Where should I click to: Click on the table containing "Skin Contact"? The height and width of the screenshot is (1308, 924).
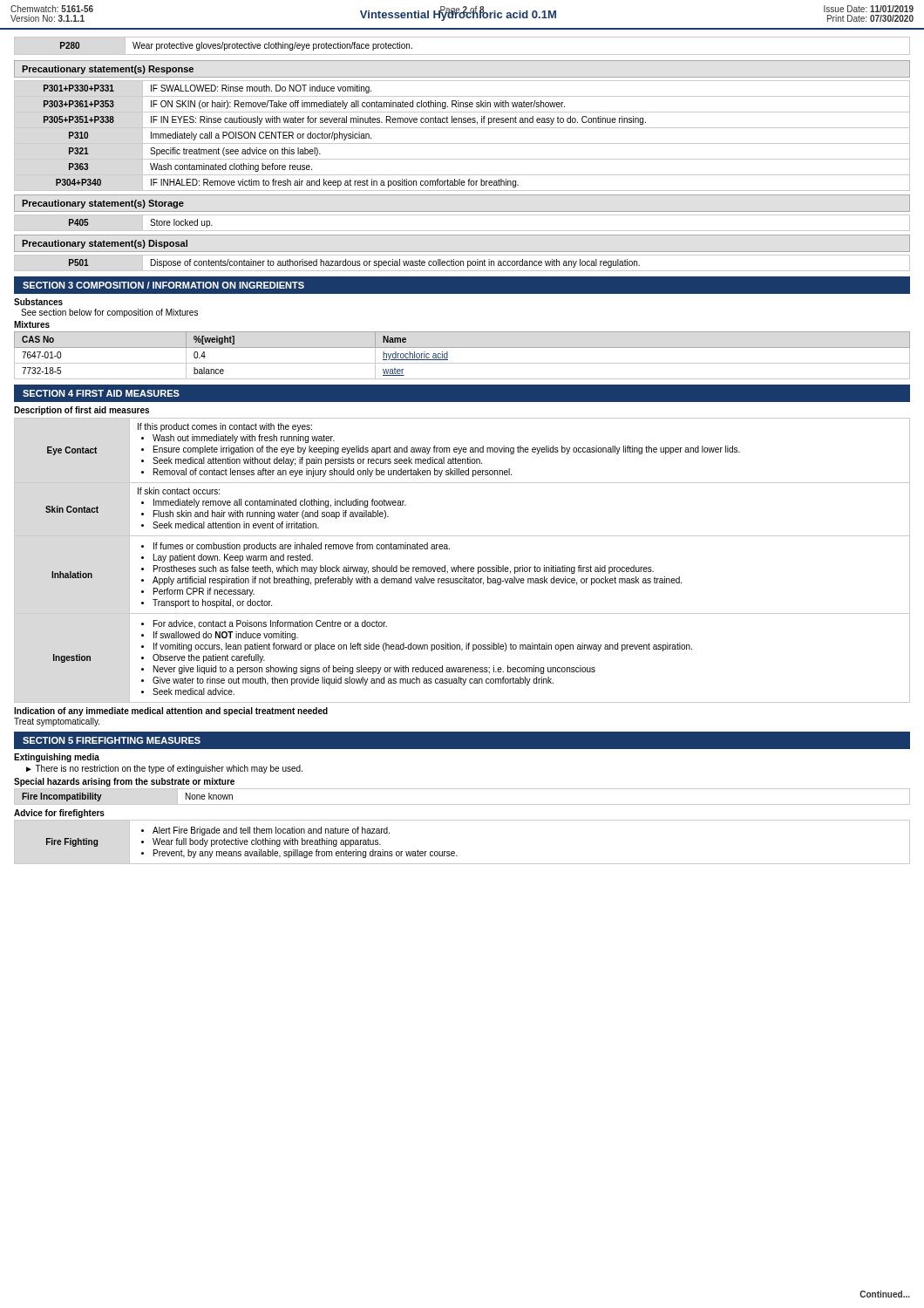462,560
